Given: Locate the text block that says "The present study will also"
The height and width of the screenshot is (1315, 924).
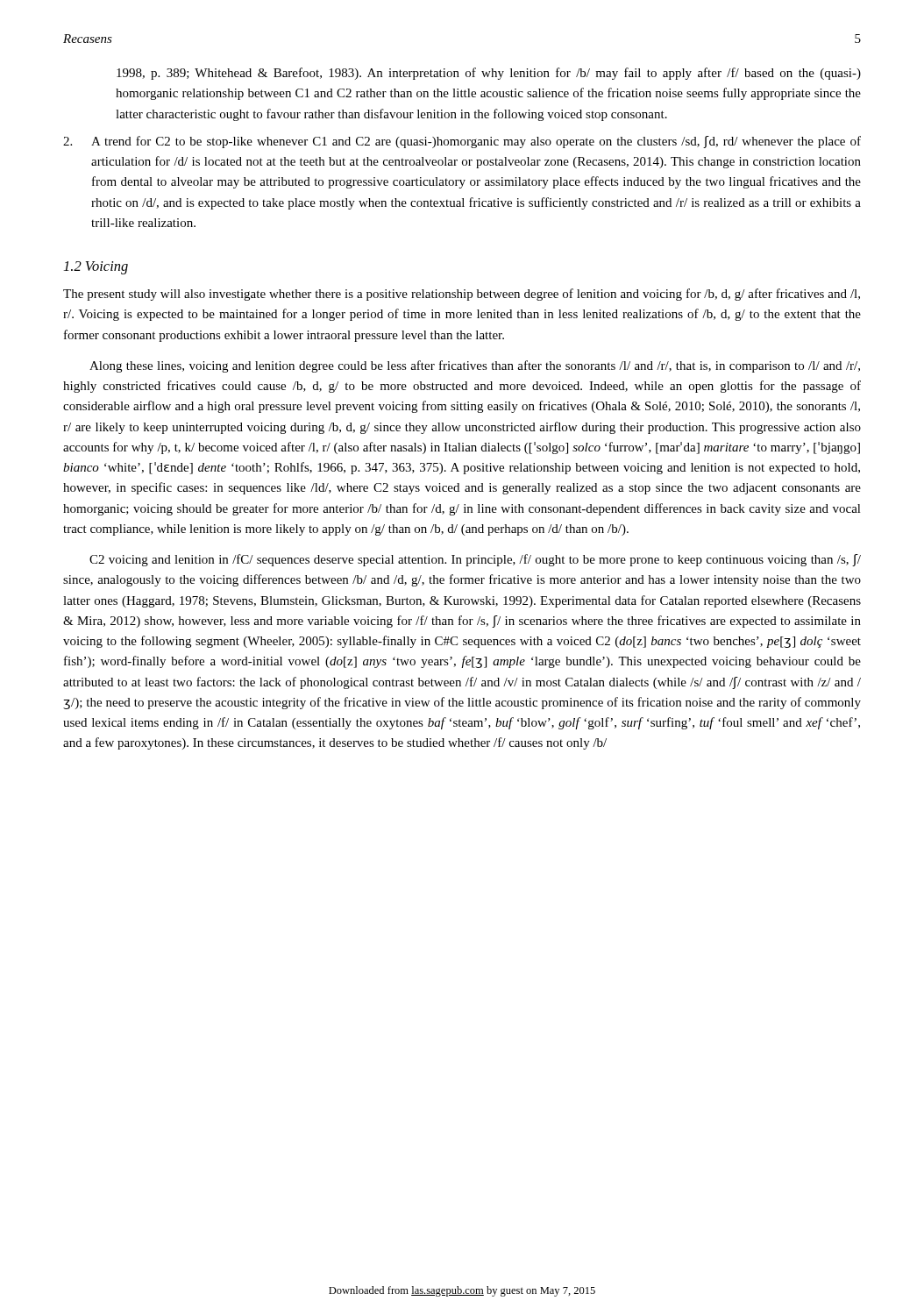Looking at the screenshot, I should click(x=462, y=314).
